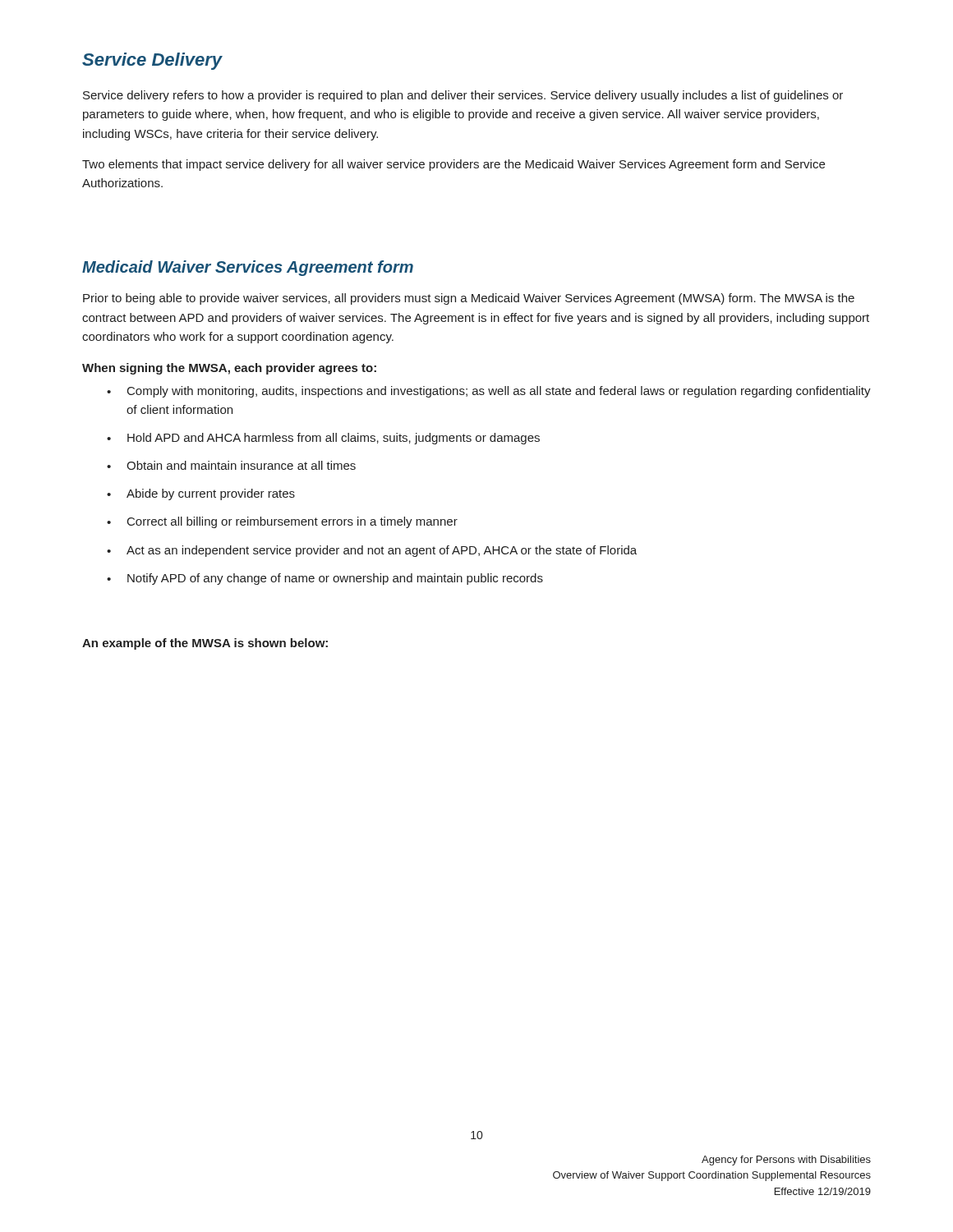Locate the text "Service Delivery"
The width and height of the screenshot is (953, 1232).
coord(152,60)
